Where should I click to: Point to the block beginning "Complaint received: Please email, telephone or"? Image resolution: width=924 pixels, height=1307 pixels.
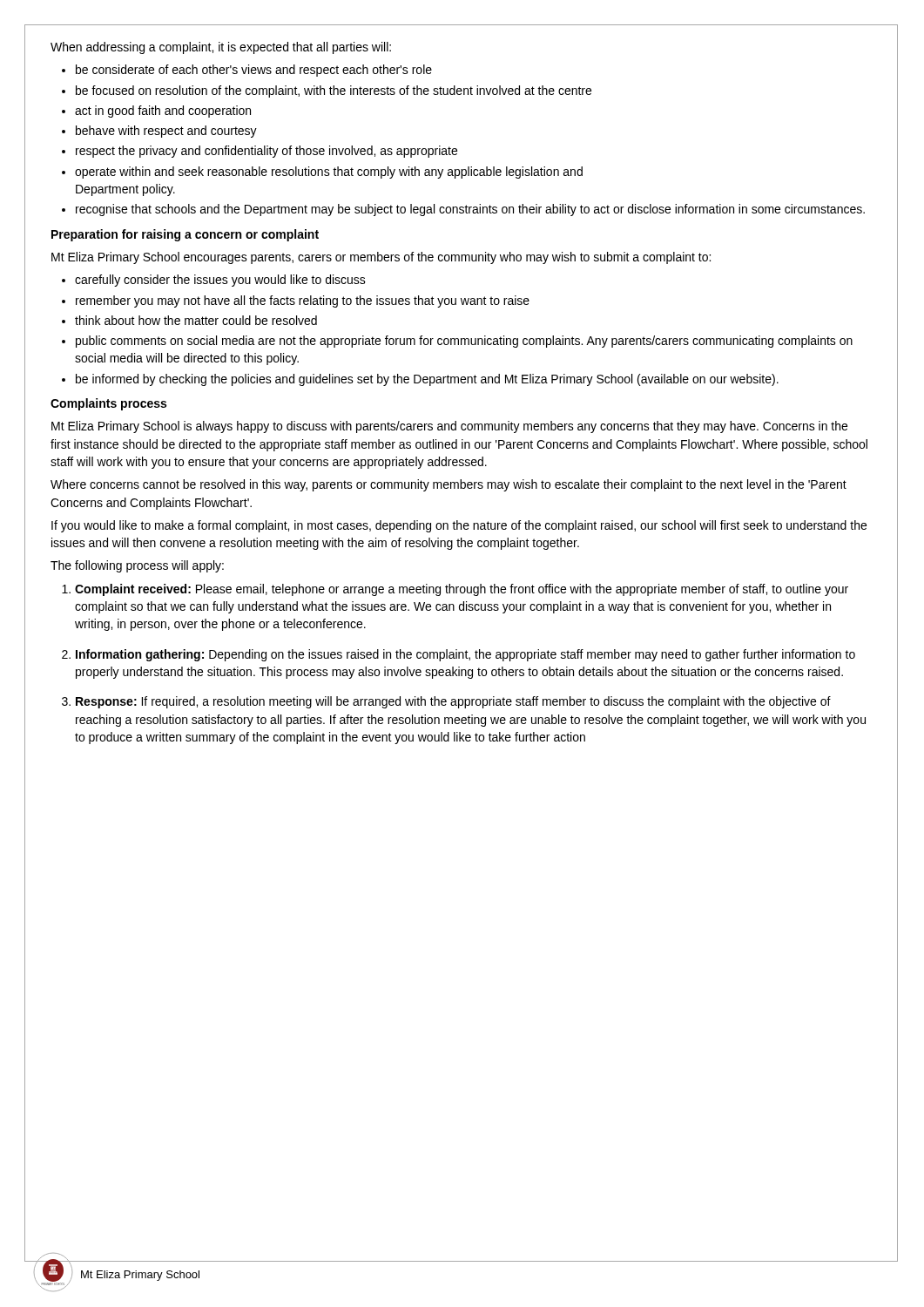click(x=462, y=606)
